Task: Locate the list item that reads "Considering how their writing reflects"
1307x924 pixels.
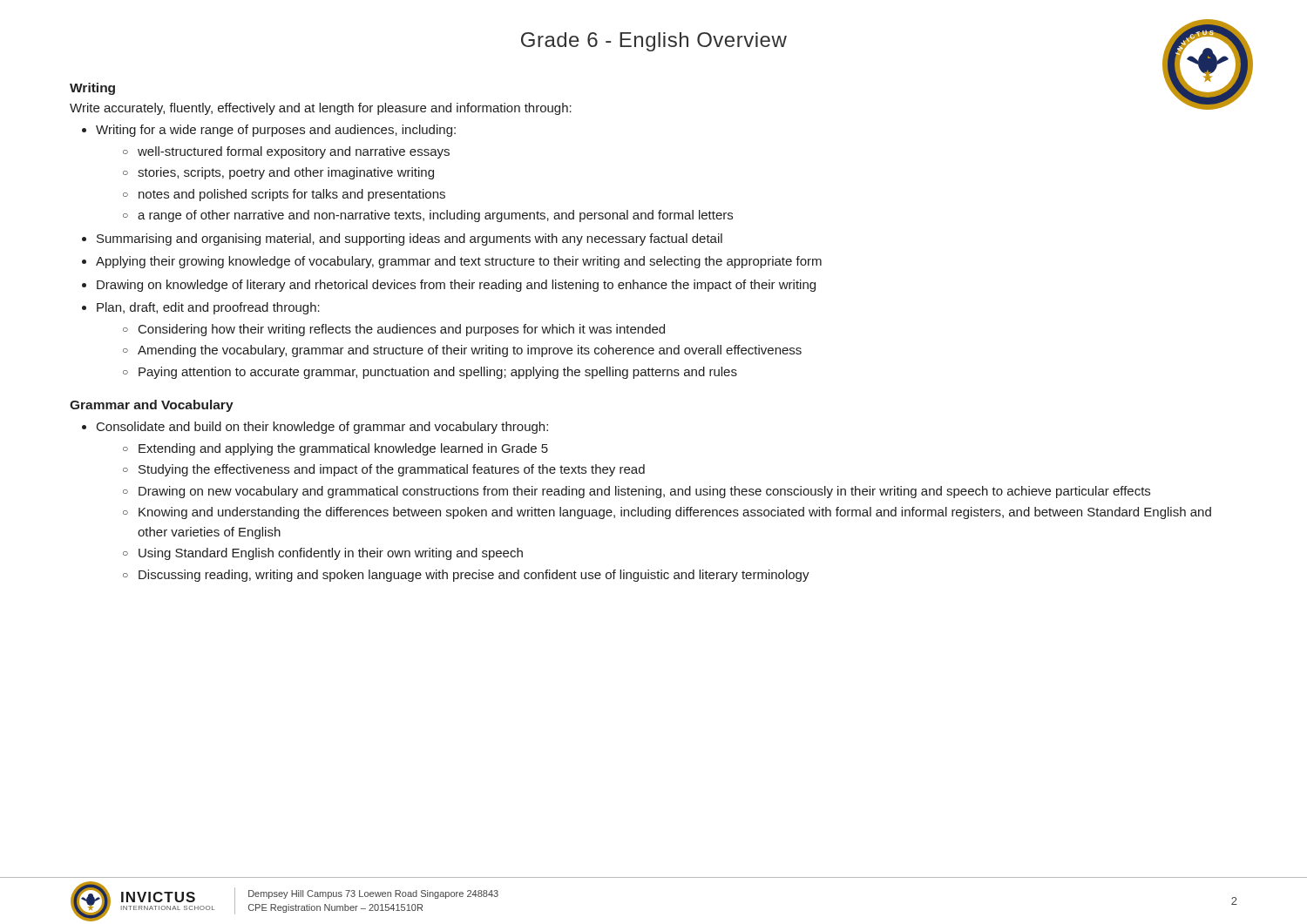Action: click(x=402, y=328)
